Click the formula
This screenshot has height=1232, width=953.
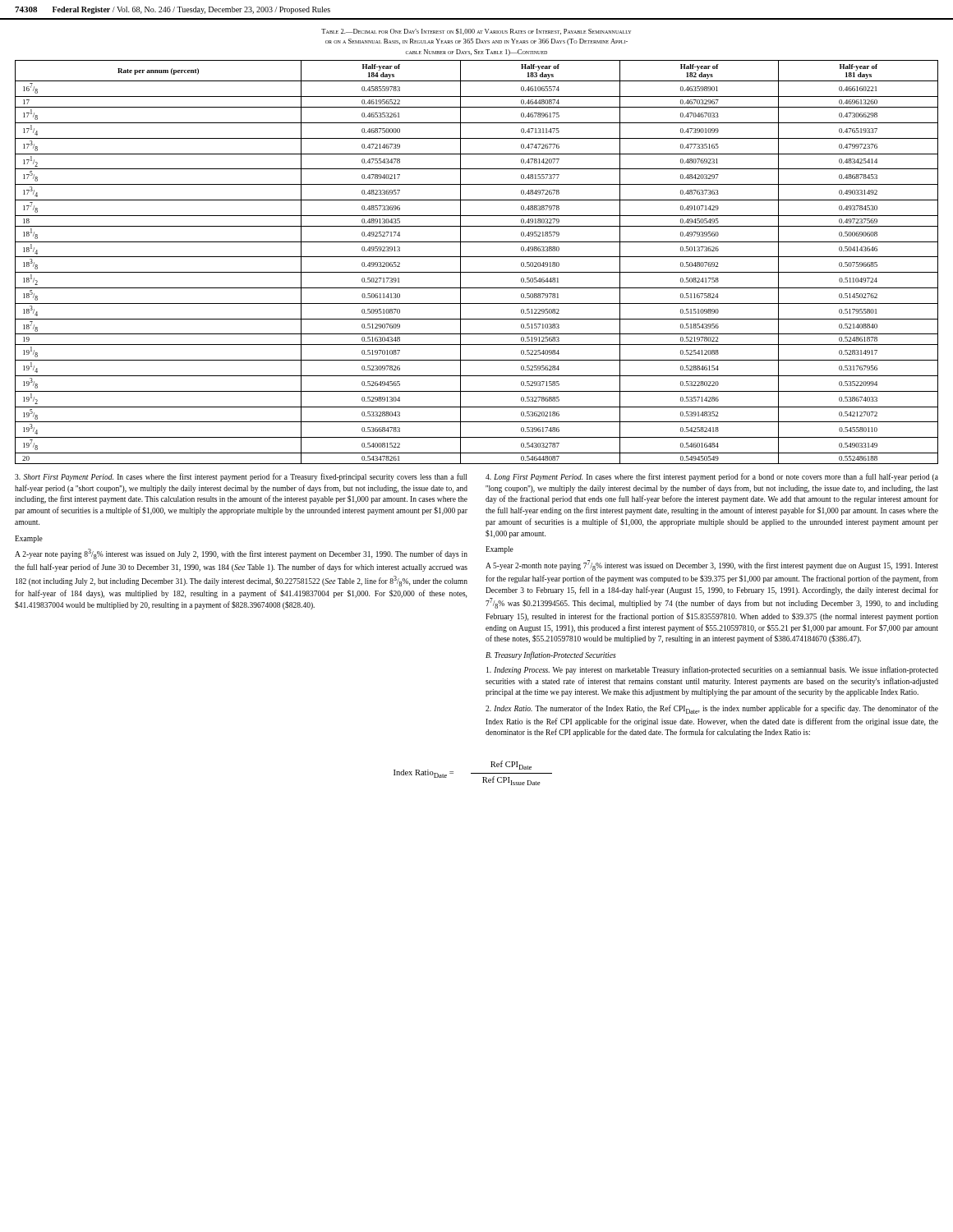click(476, 773)
